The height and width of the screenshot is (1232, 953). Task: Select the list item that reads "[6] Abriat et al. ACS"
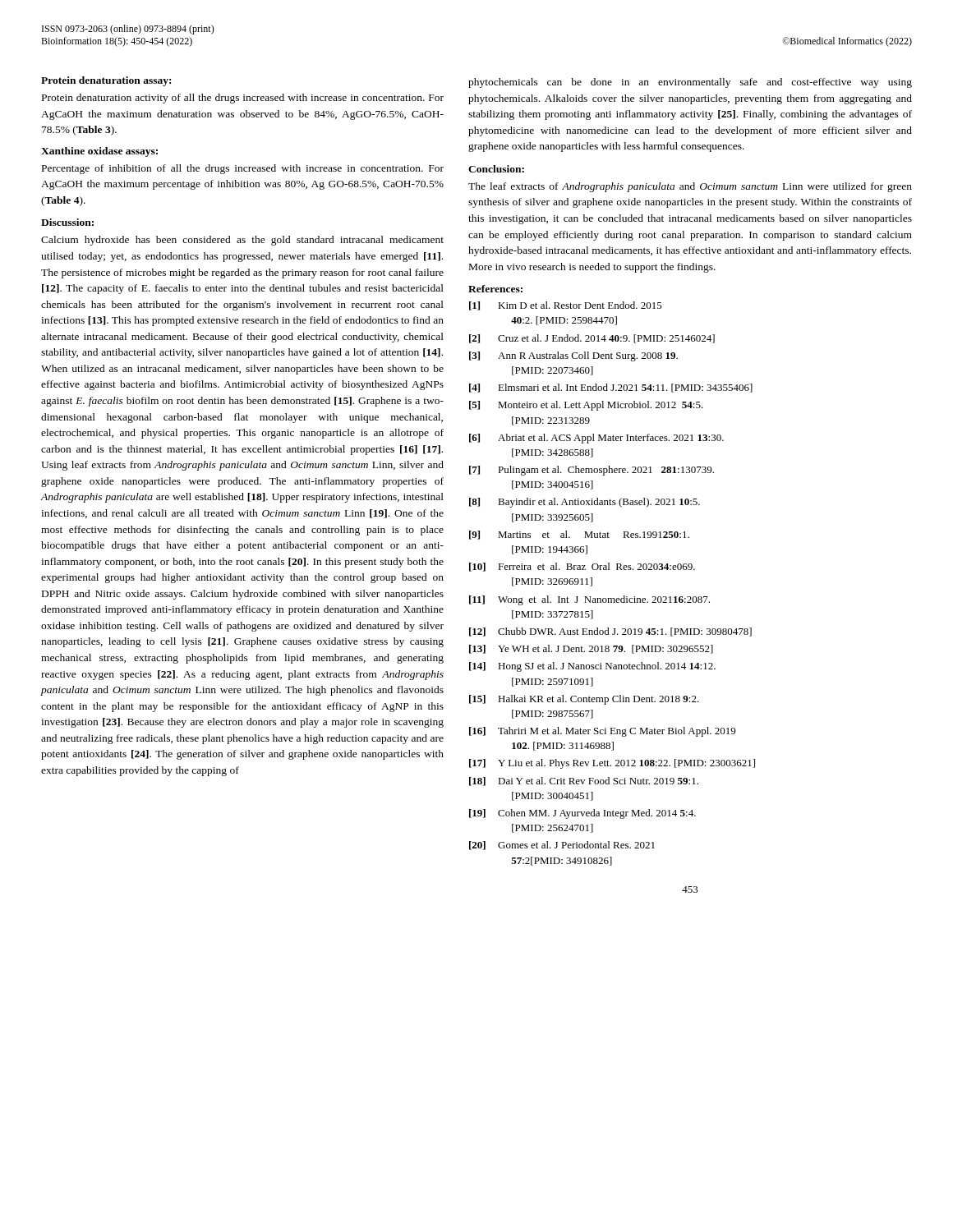coord(690,445)
